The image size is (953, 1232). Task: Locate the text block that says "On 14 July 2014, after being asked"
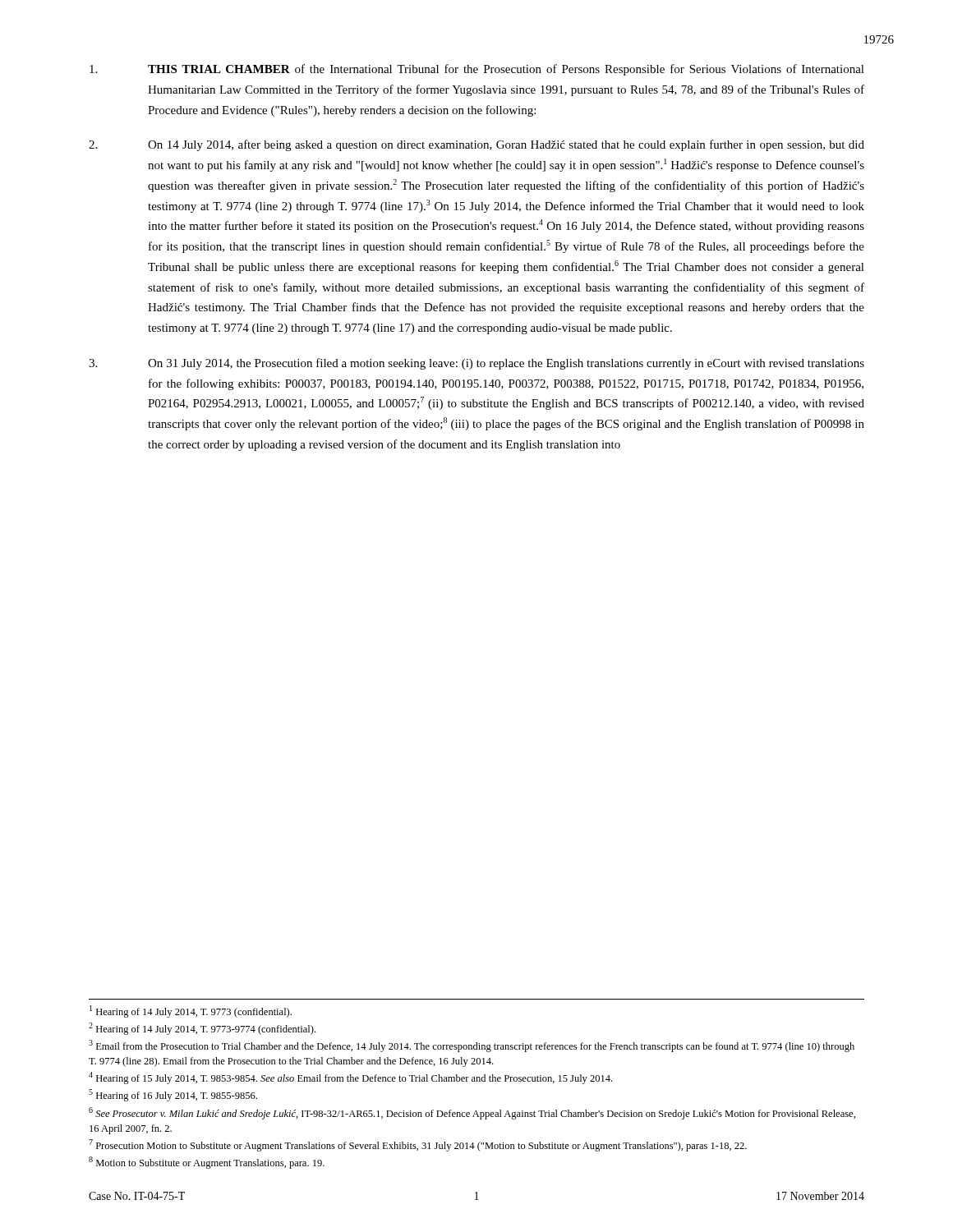point(476,237)
